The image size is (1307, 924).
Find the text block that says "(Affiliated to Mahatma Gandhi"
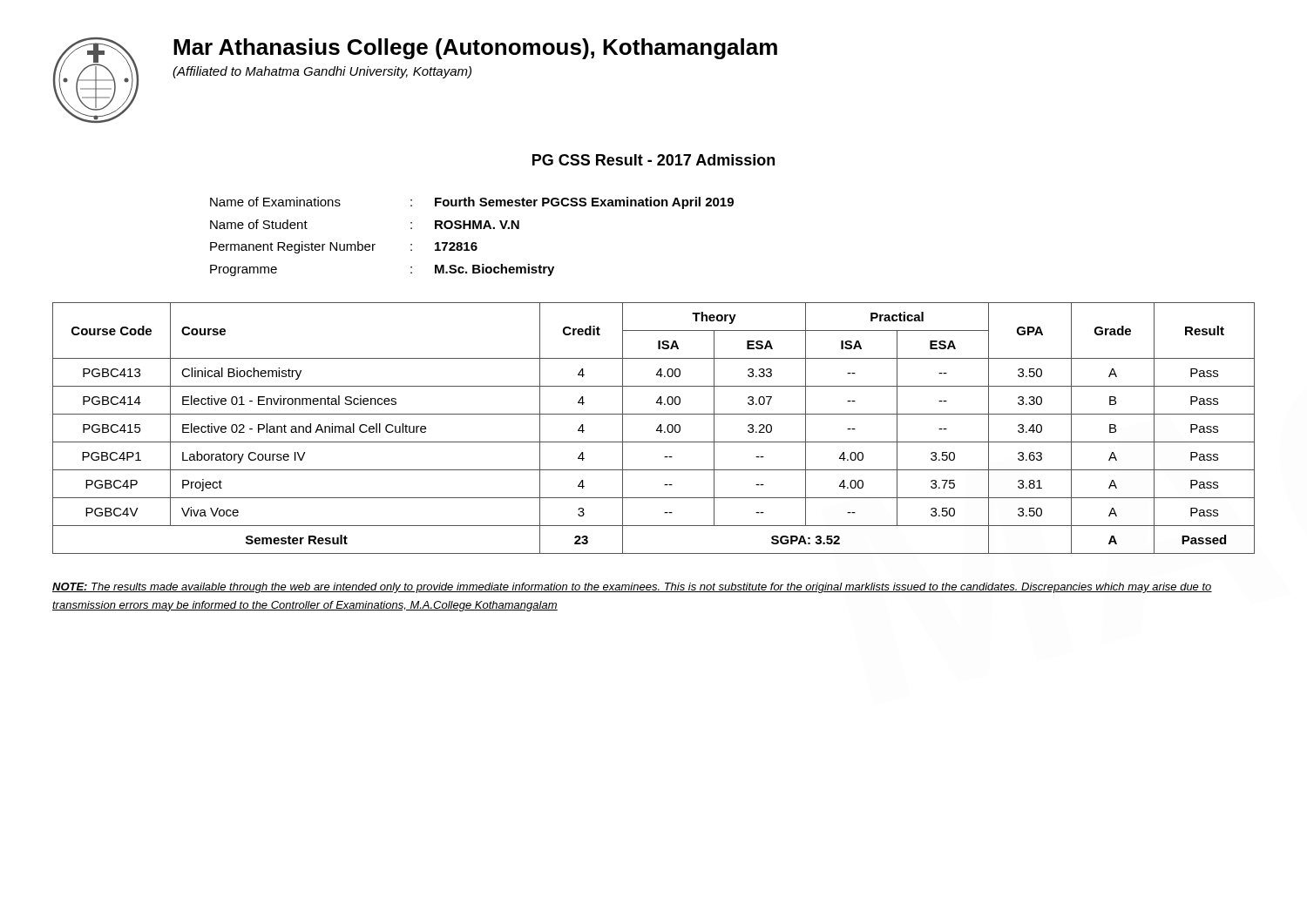click(322, 71)
